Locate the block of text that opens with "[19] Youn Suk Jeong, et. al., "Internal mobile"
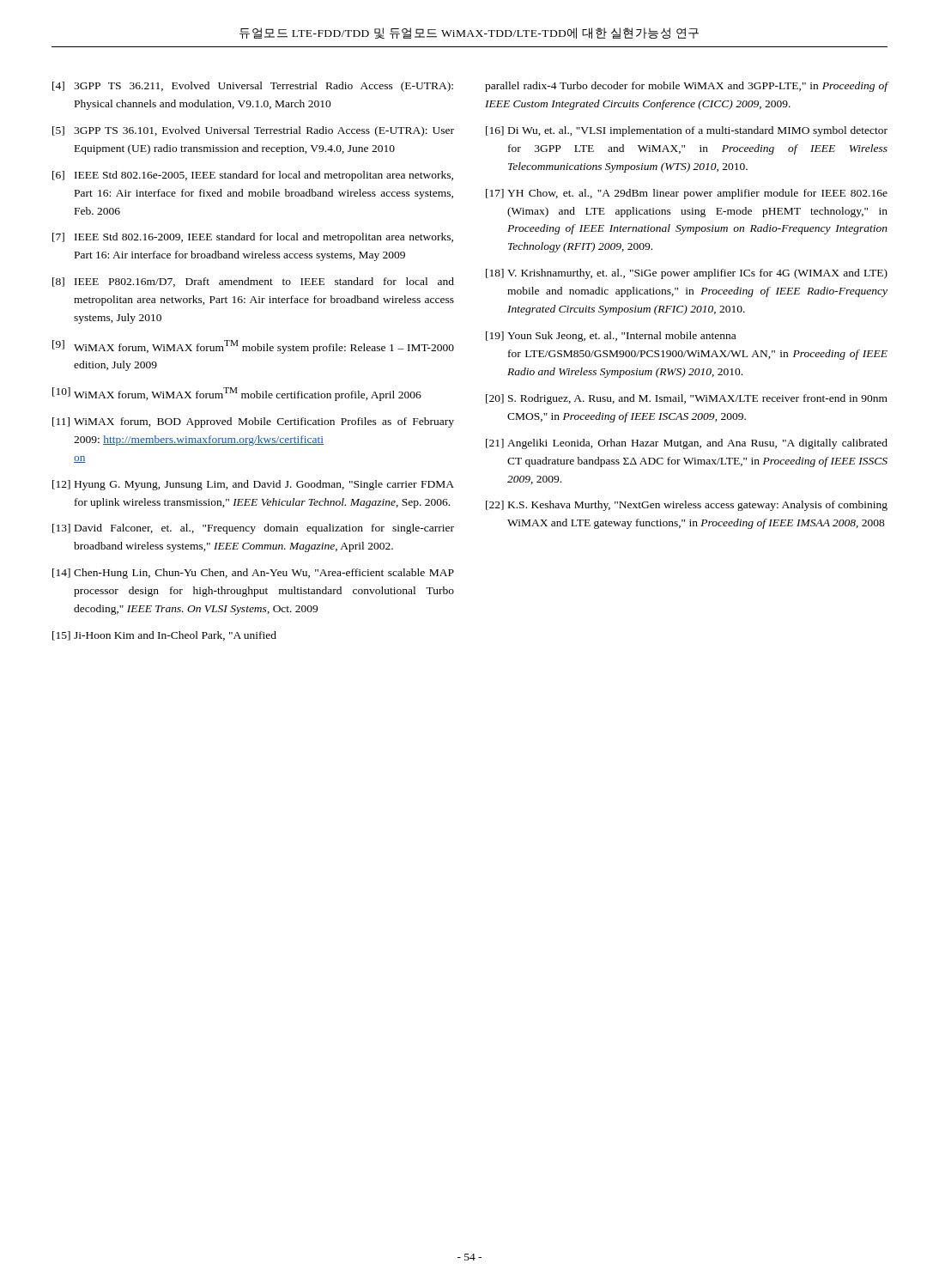This screenshot has height=1288, width=939. click(686, 354)
